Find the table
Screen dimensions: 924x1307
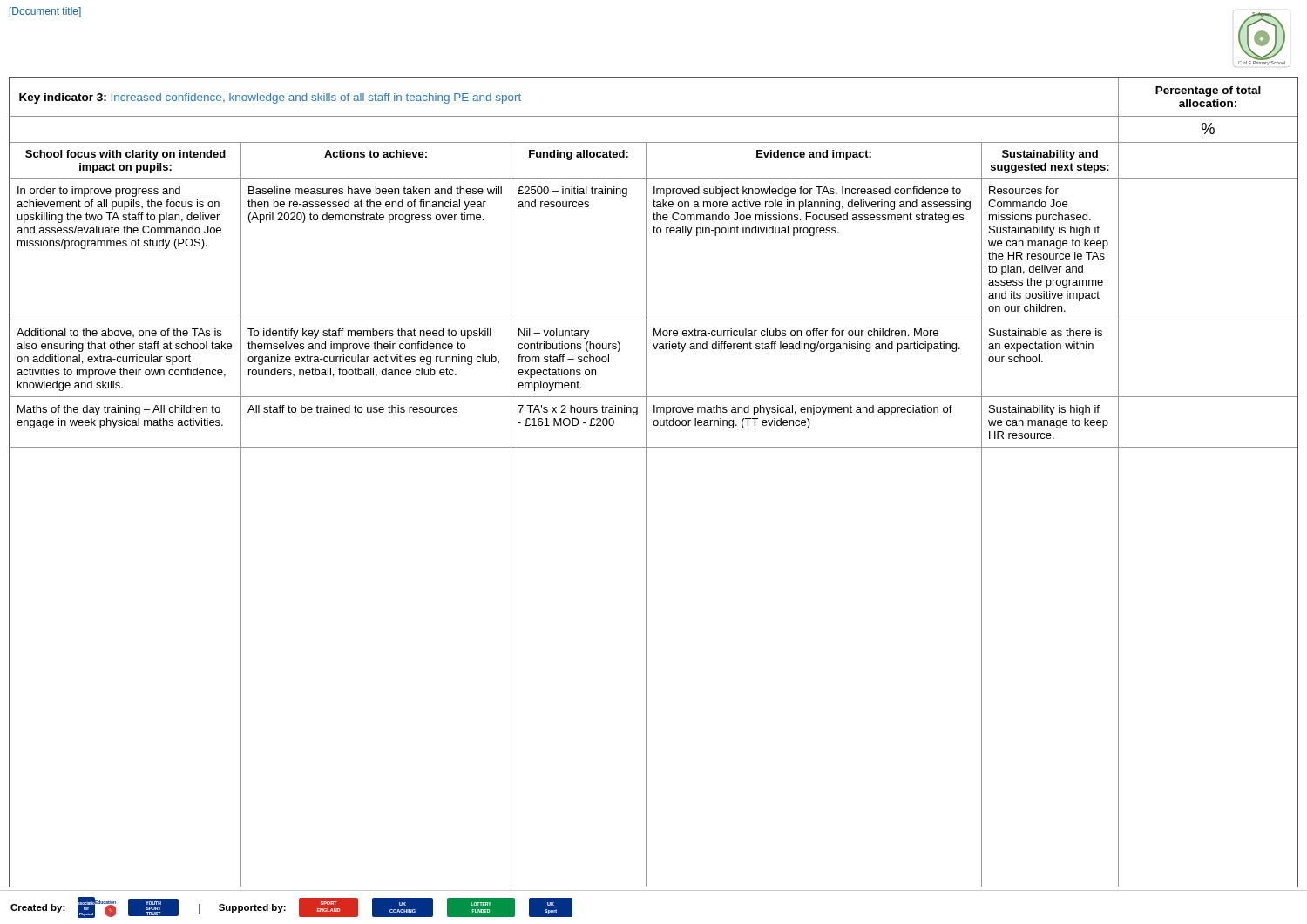pyautogui.click(x=654, y=482)
